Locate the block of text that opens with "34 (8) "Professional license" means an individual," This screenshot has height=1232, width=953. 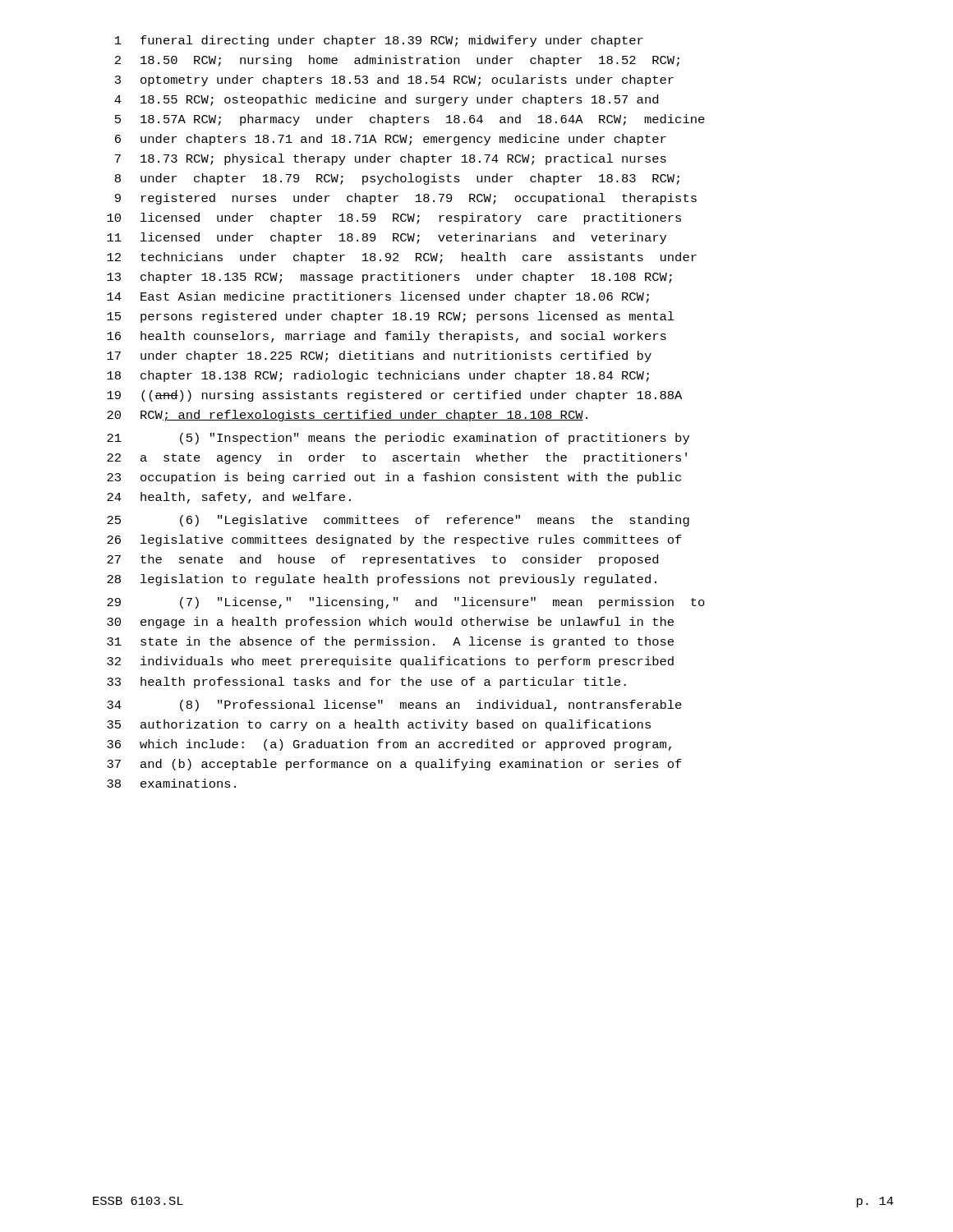point(493,745)
